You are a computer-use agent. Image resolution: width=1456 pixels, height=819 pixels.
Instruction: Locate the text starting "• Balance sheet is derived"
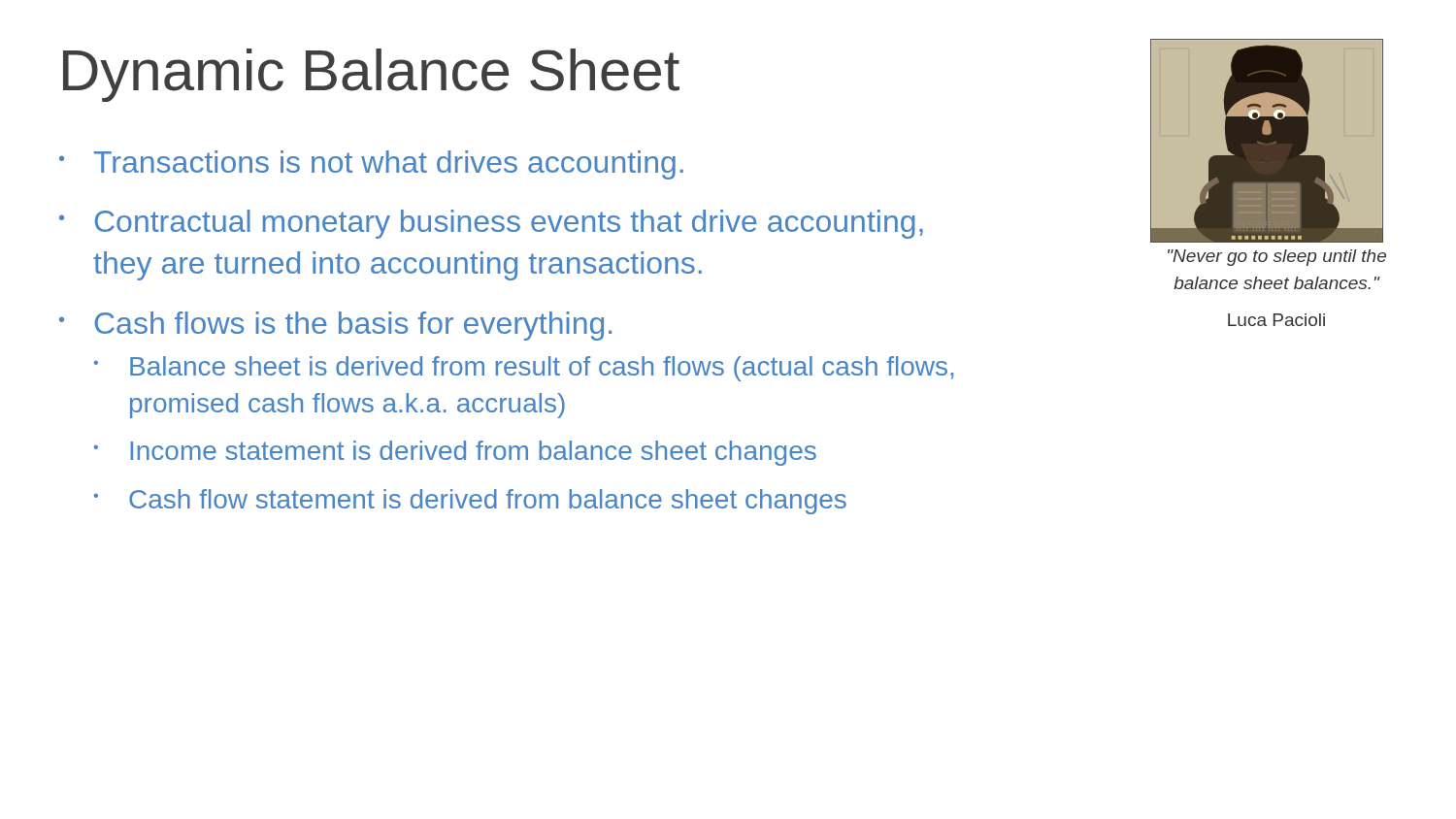[x=537, y=385]
